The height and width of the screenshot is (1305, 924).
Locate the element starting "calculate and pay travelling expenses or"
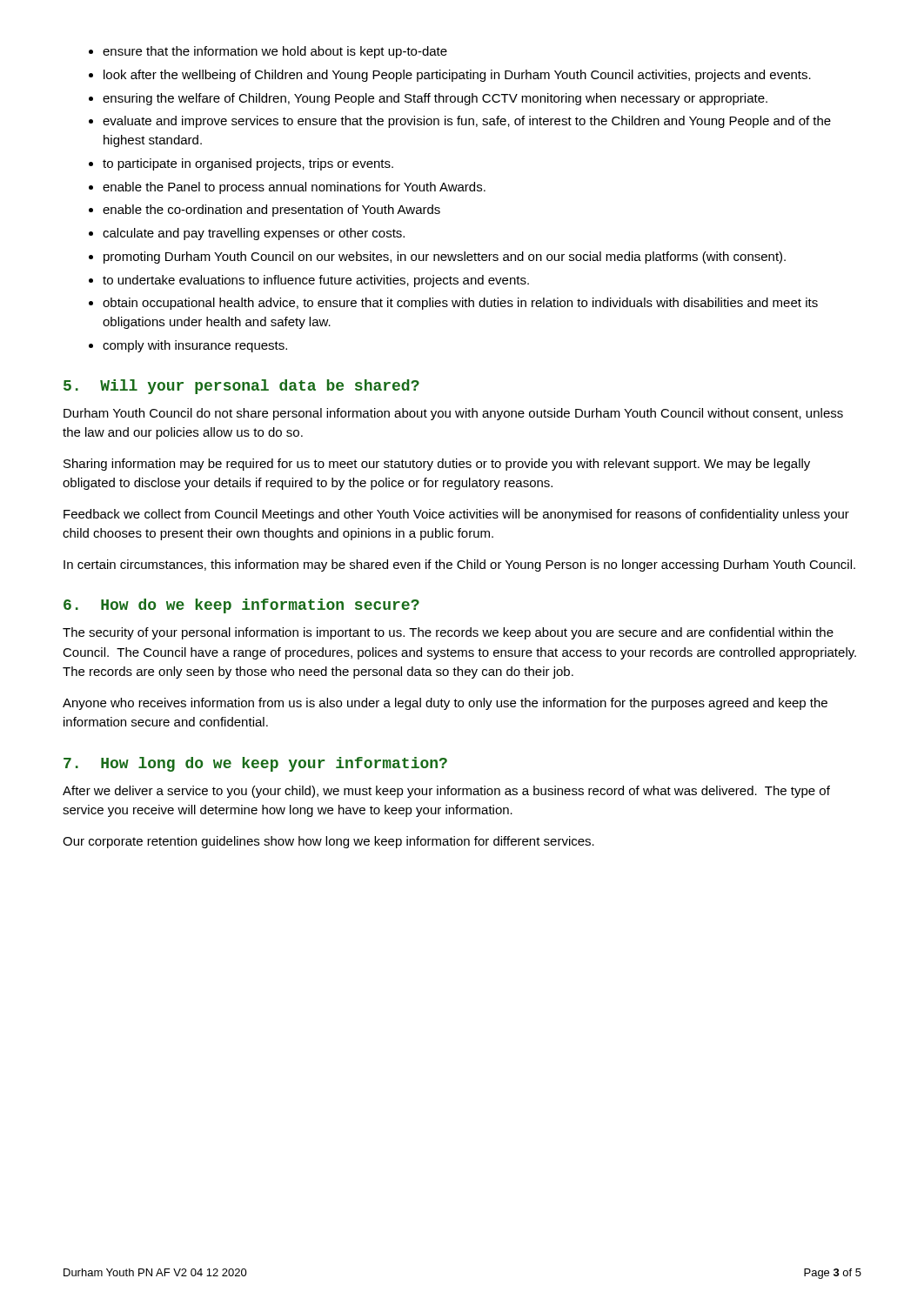pos(254,233)
